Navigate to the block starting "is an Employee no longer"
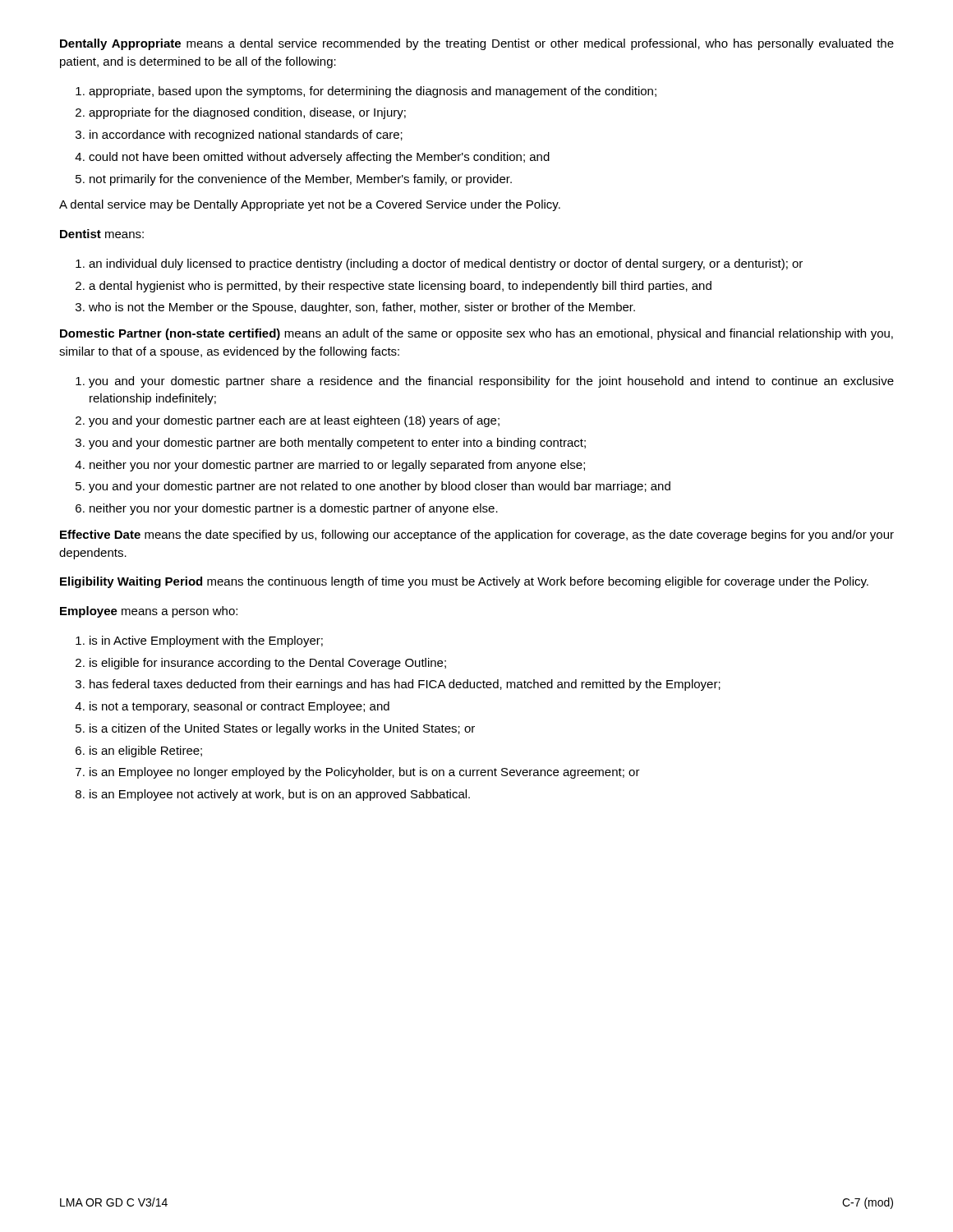This screenshot has width=953, height=1232. [364, 772]
